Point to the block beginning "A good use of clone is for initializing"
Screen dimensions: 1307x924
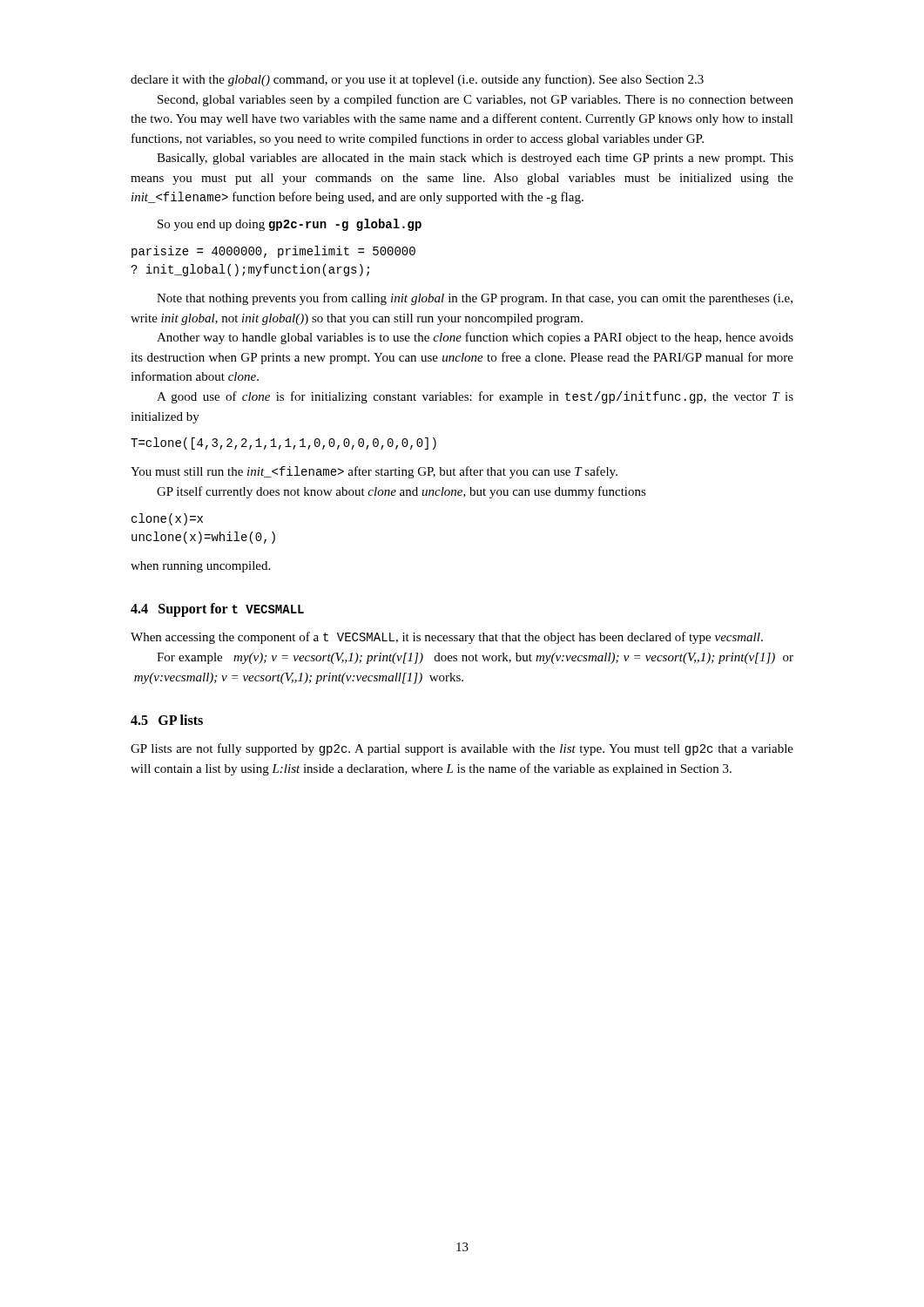pos(462,406)
